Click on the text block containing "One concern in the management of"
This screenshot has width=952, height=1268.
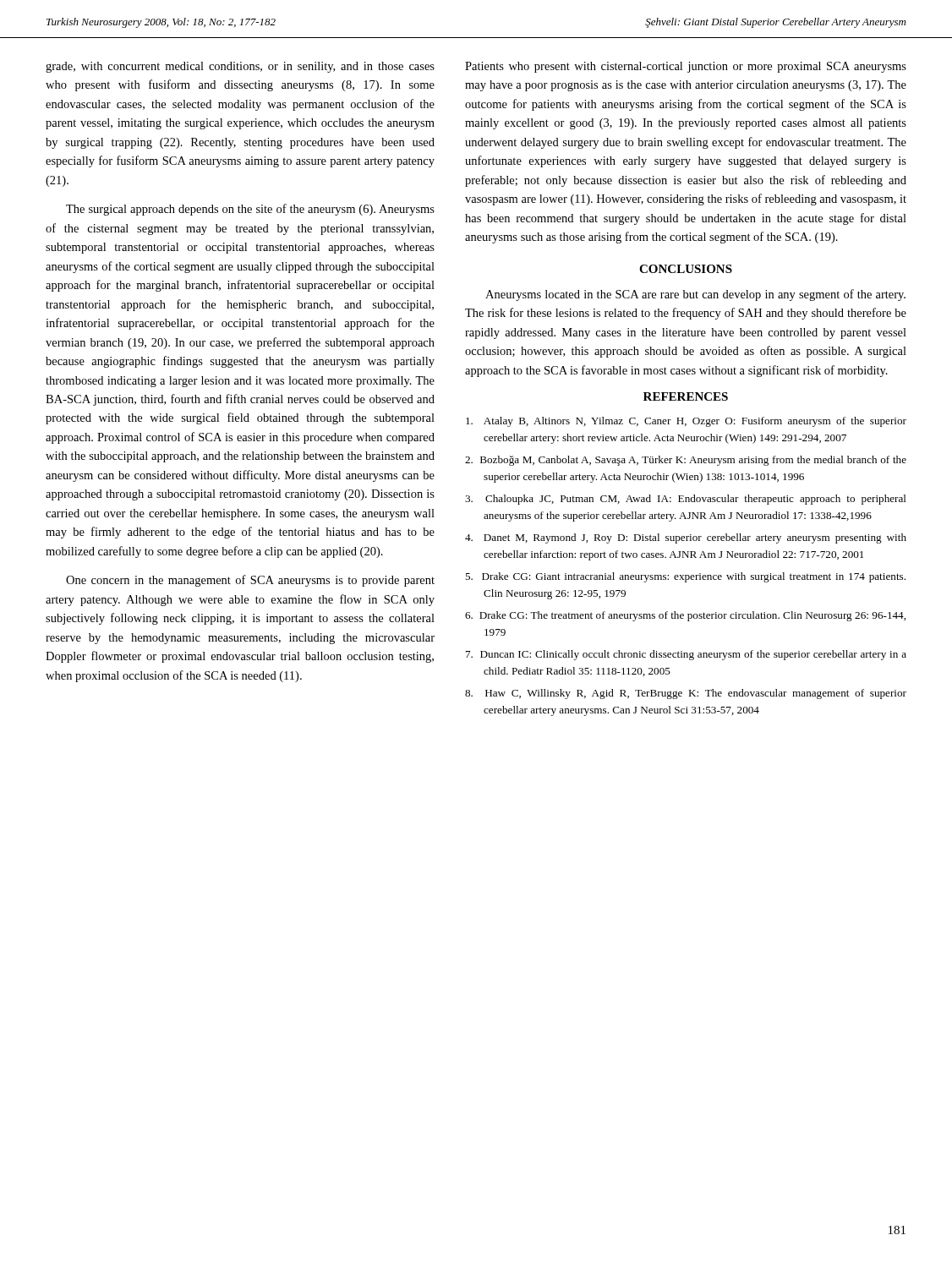click(x=240, y=628)
